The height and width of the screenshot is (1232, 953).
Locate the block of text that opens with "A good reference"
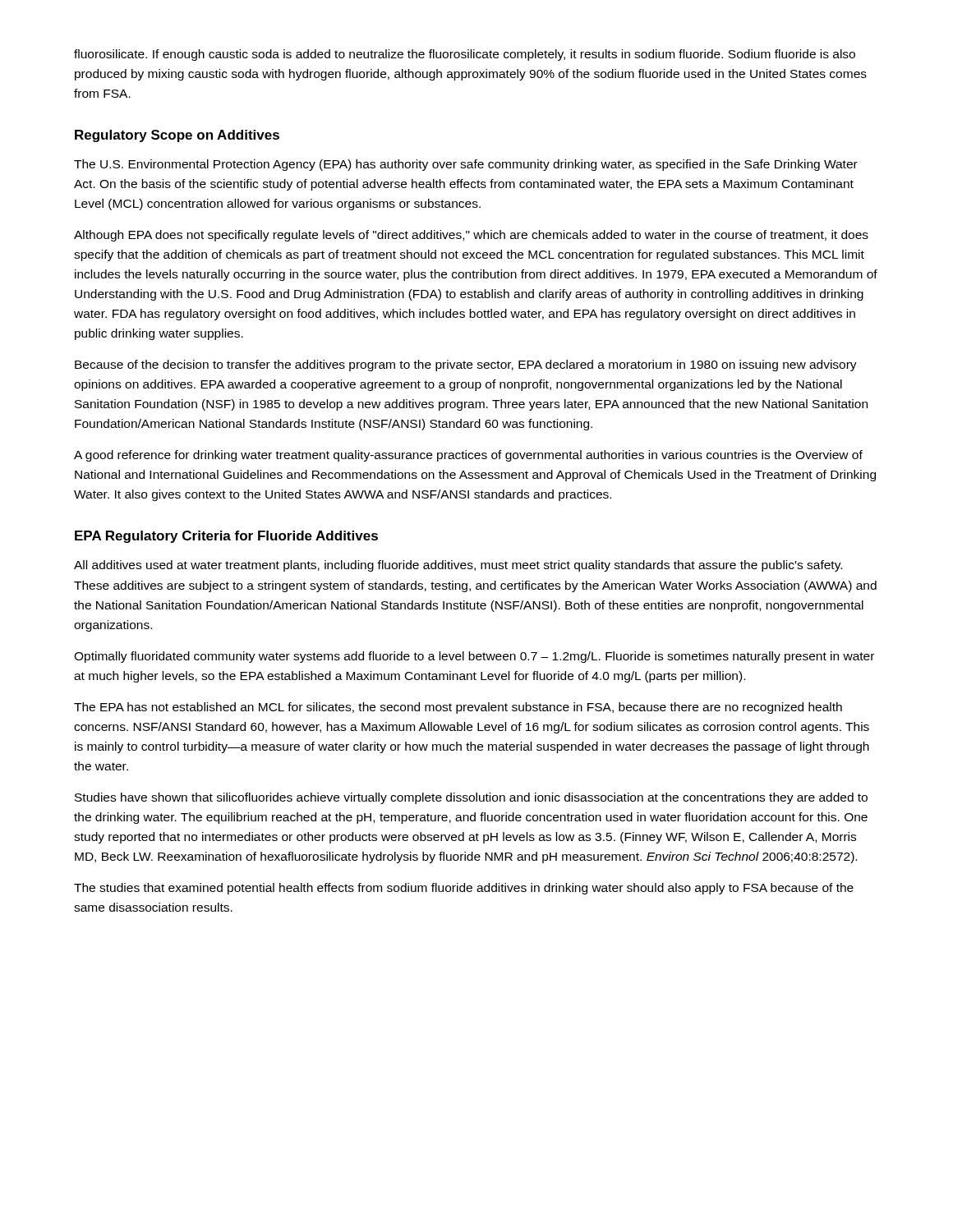(x=475, y=475)
